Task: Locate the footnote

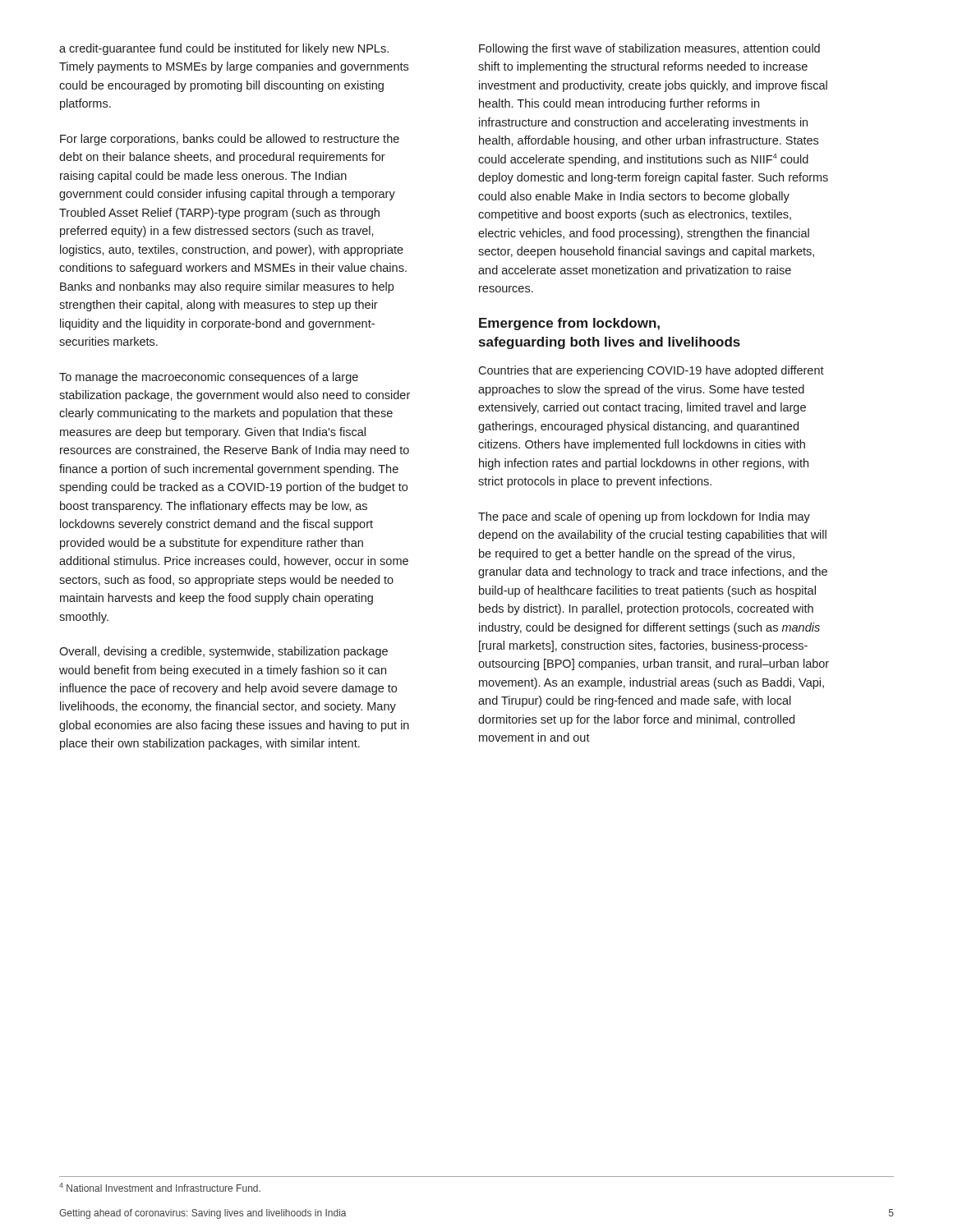Action: pos(160,1188)
